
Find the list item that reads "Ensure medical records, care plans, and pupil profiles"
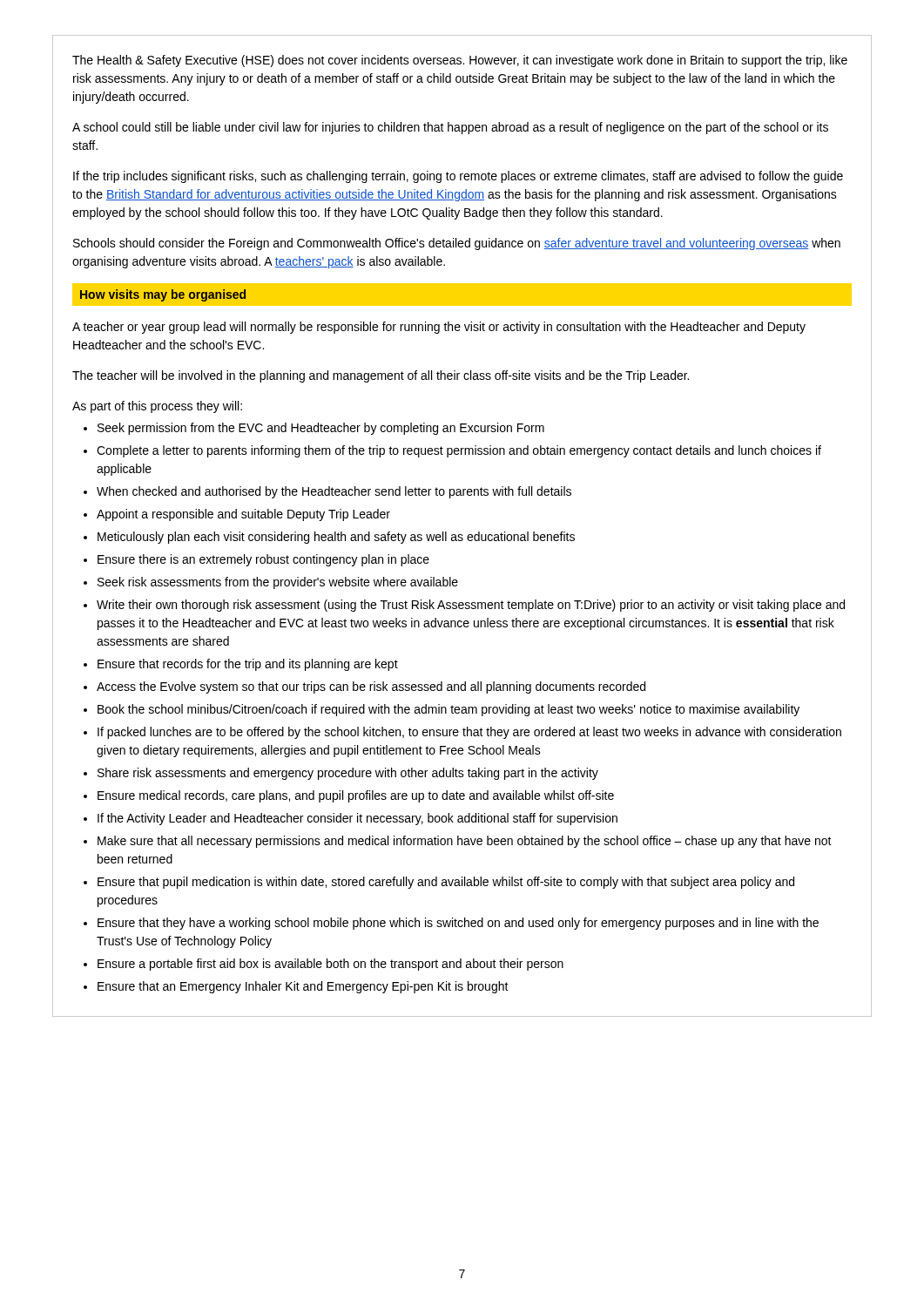click(355, 796)
